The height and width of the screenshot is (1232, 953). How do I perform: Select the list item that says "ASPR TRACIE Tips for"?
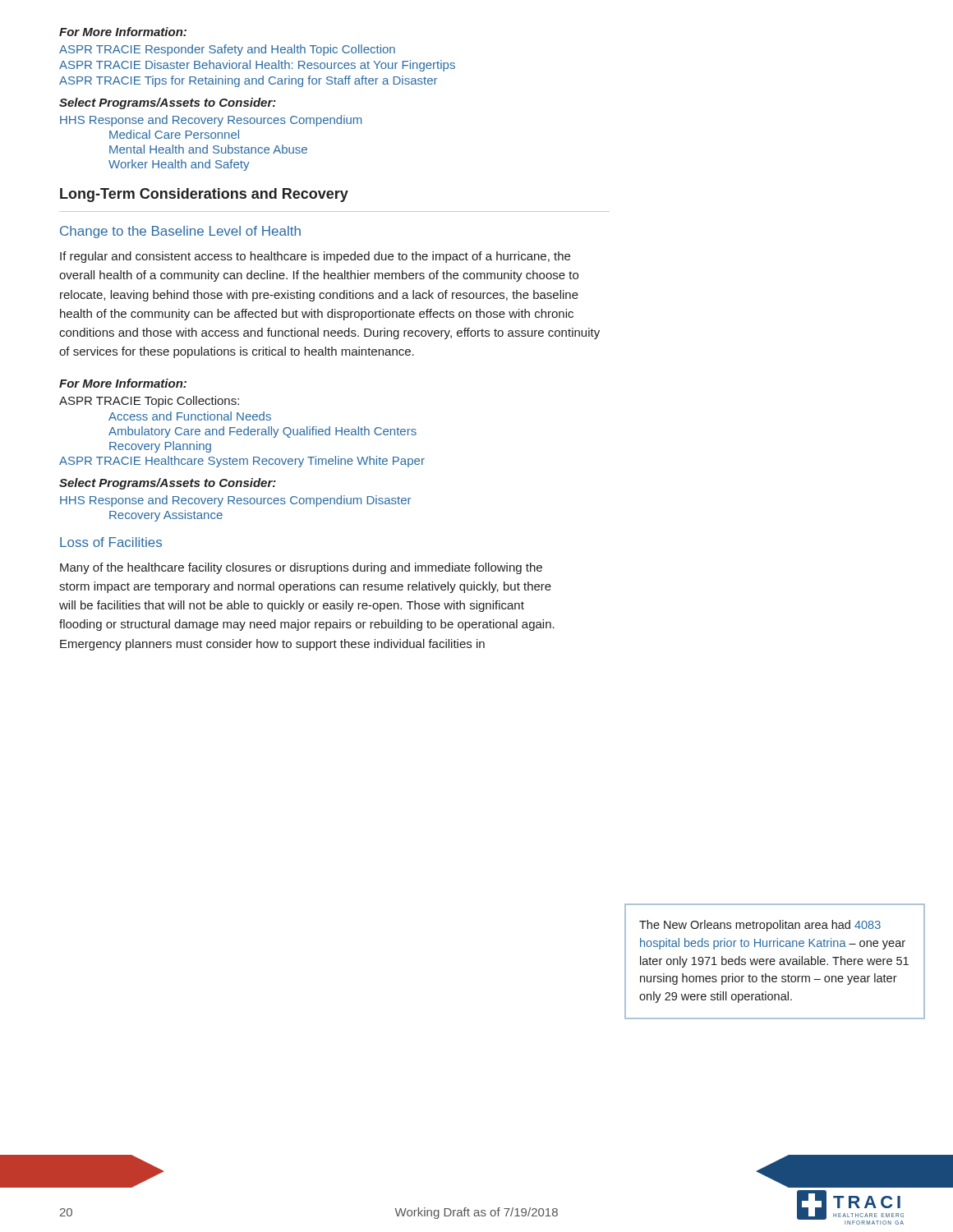pyautogui.click(x=248, y=80)
